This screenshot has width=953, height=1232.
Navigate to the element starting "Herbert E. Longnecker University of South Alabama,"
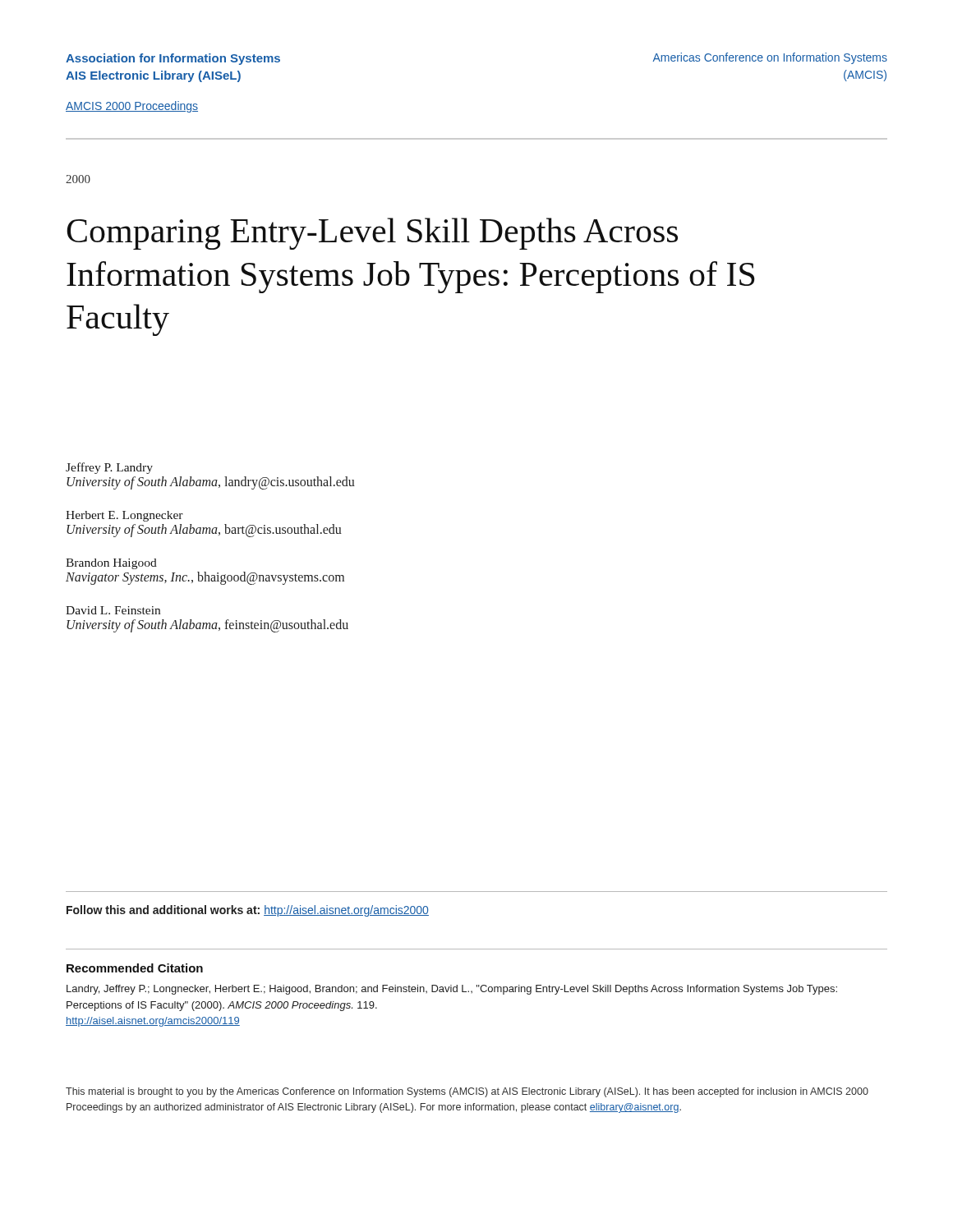coord(124,516)
